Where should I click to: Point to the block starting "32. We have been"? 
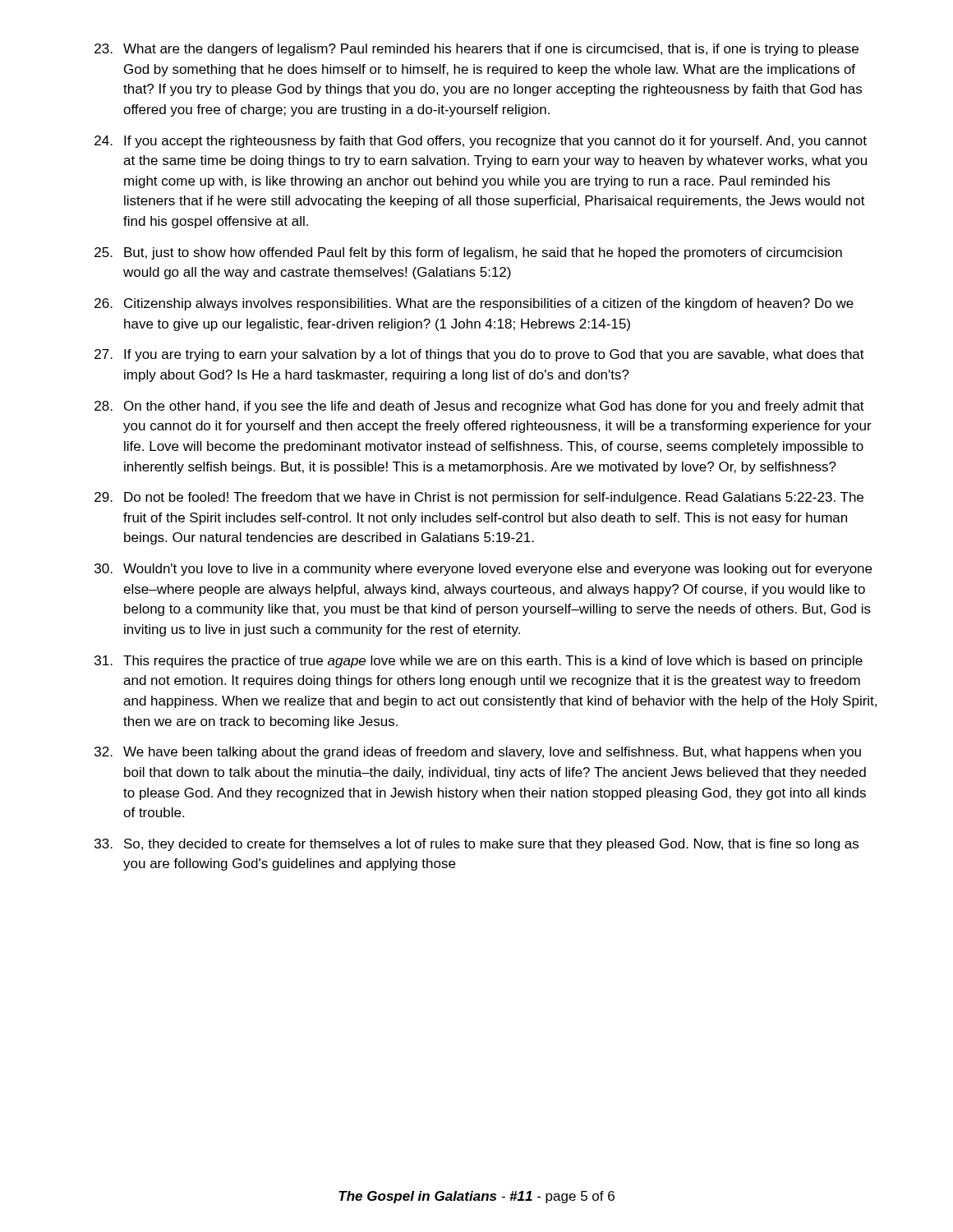click(476, 783)
